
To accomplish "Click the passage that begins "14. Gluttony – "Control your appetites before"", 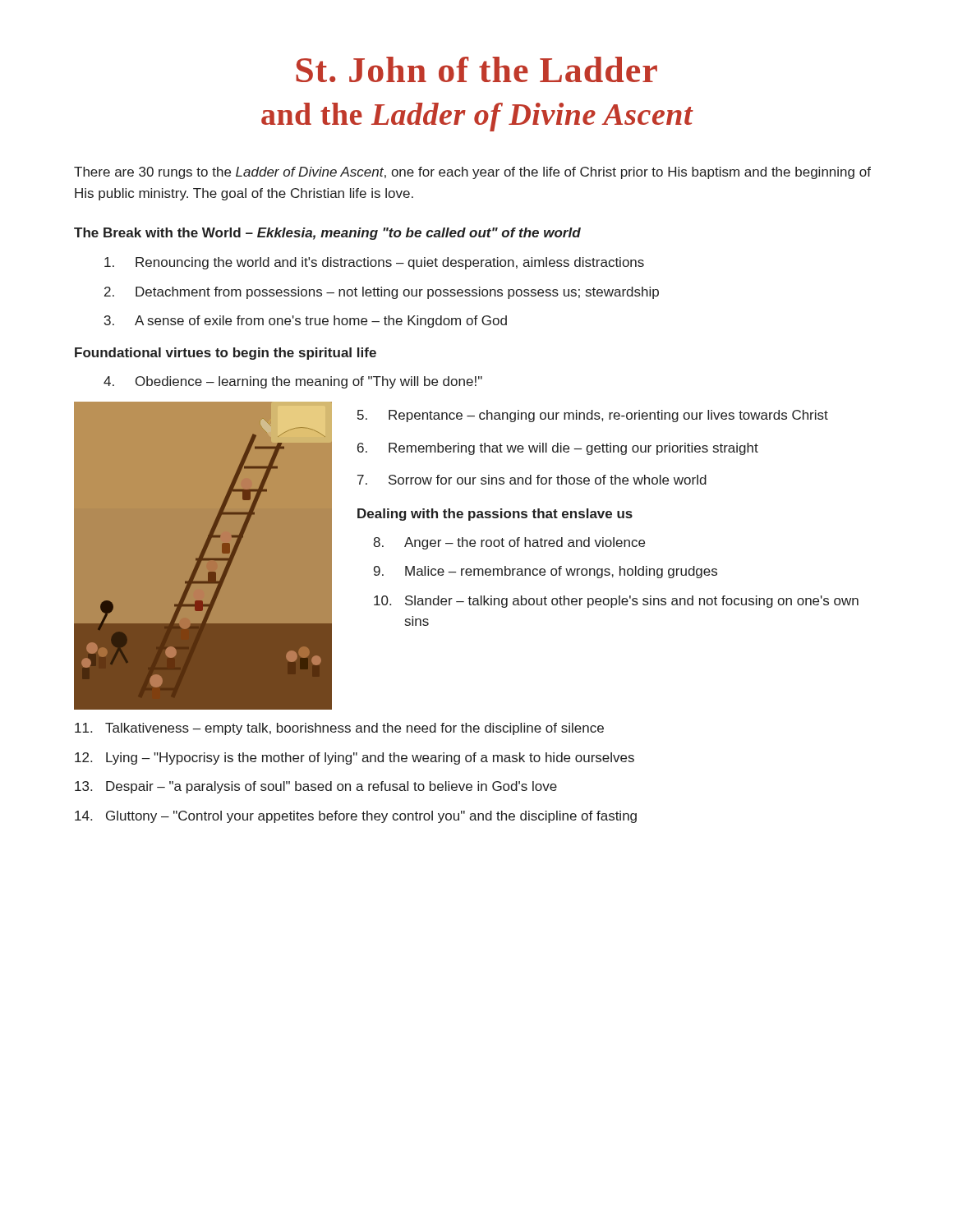I will coord(356,816).
